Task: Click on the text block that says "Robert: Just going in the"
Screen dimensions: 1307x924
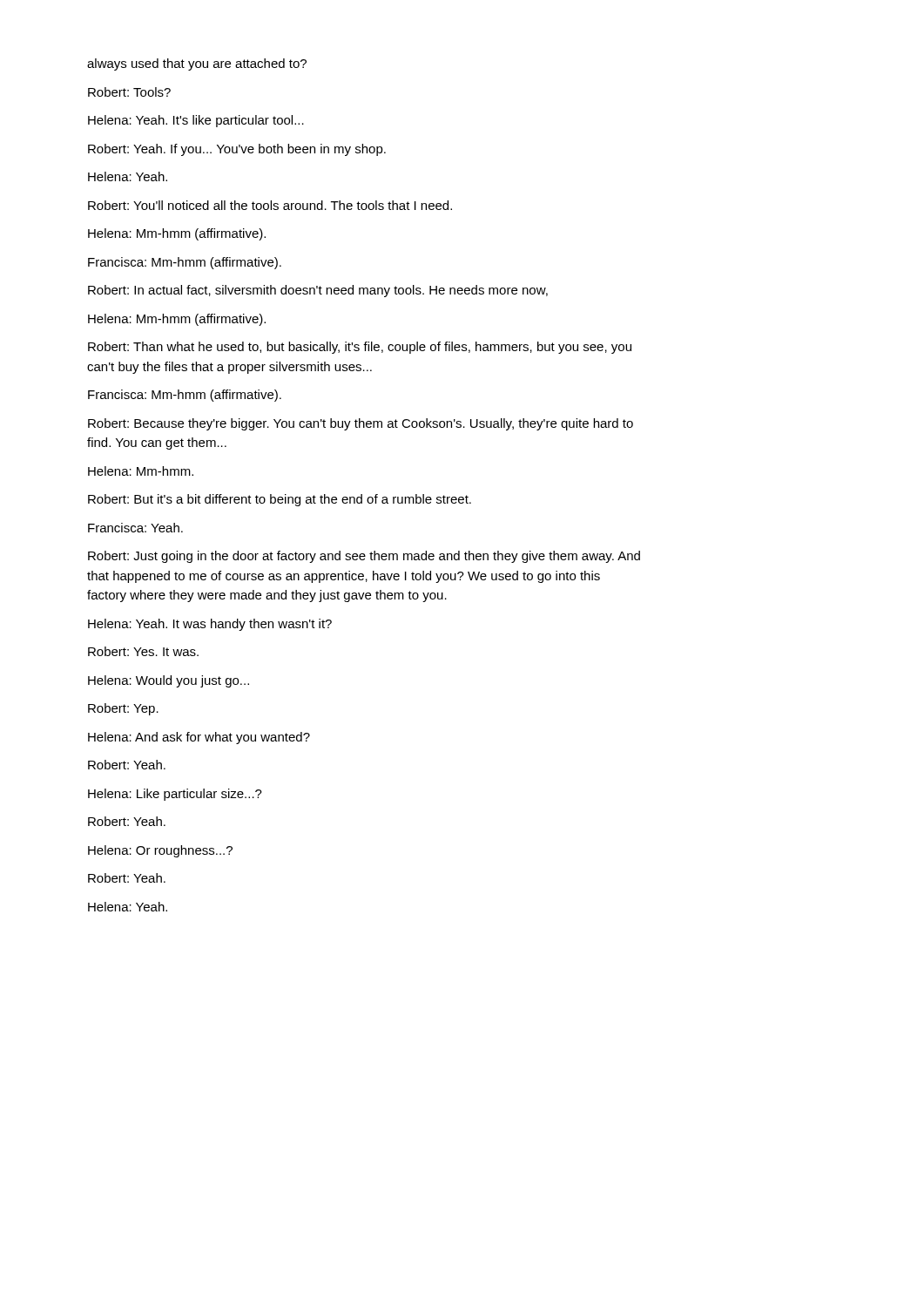Action: pyautogui.click(x=364, y=575)
